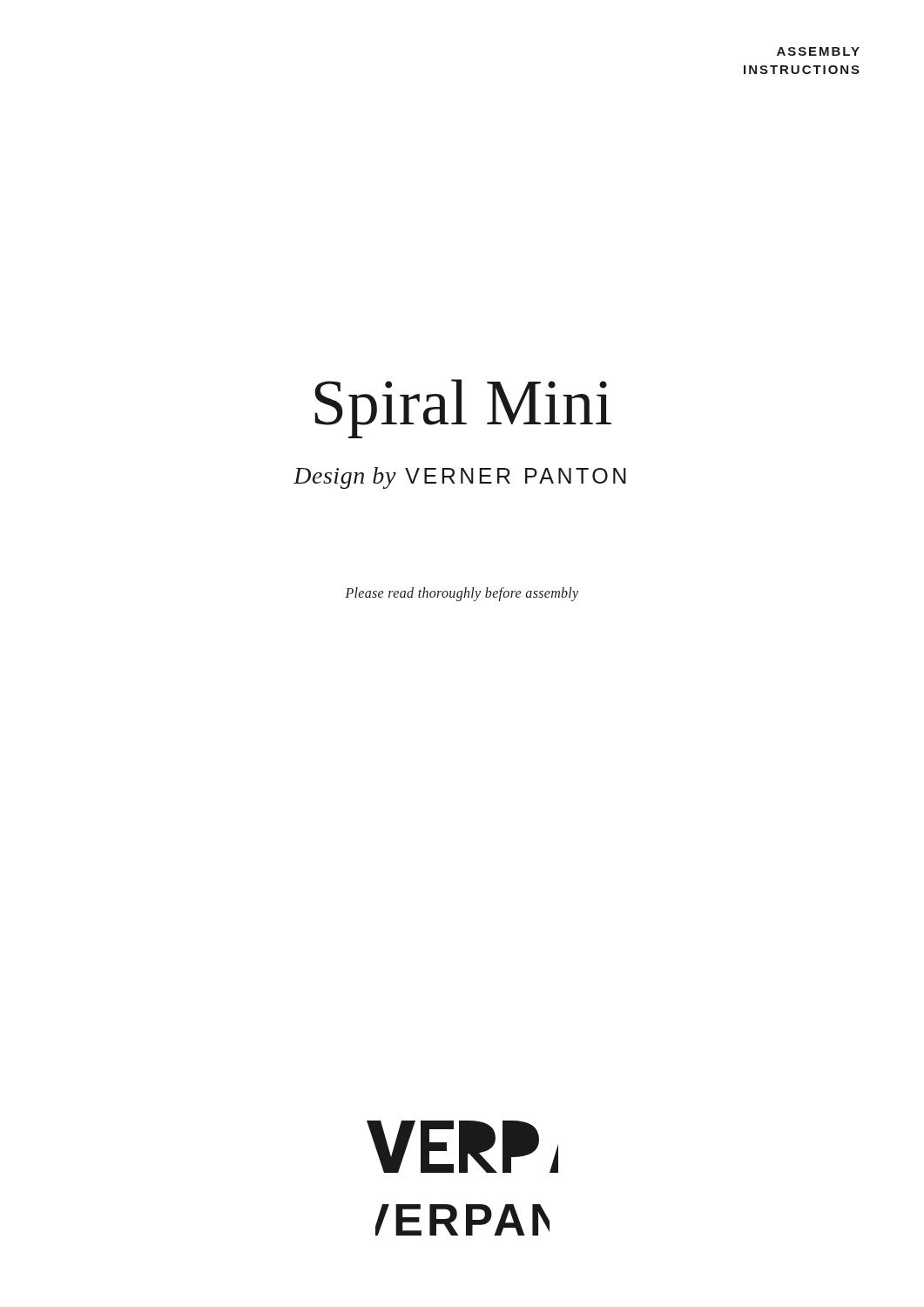Find the title containing "Spiral Mini"
Screen dimensions: 1307x924
tap(462, 403)
